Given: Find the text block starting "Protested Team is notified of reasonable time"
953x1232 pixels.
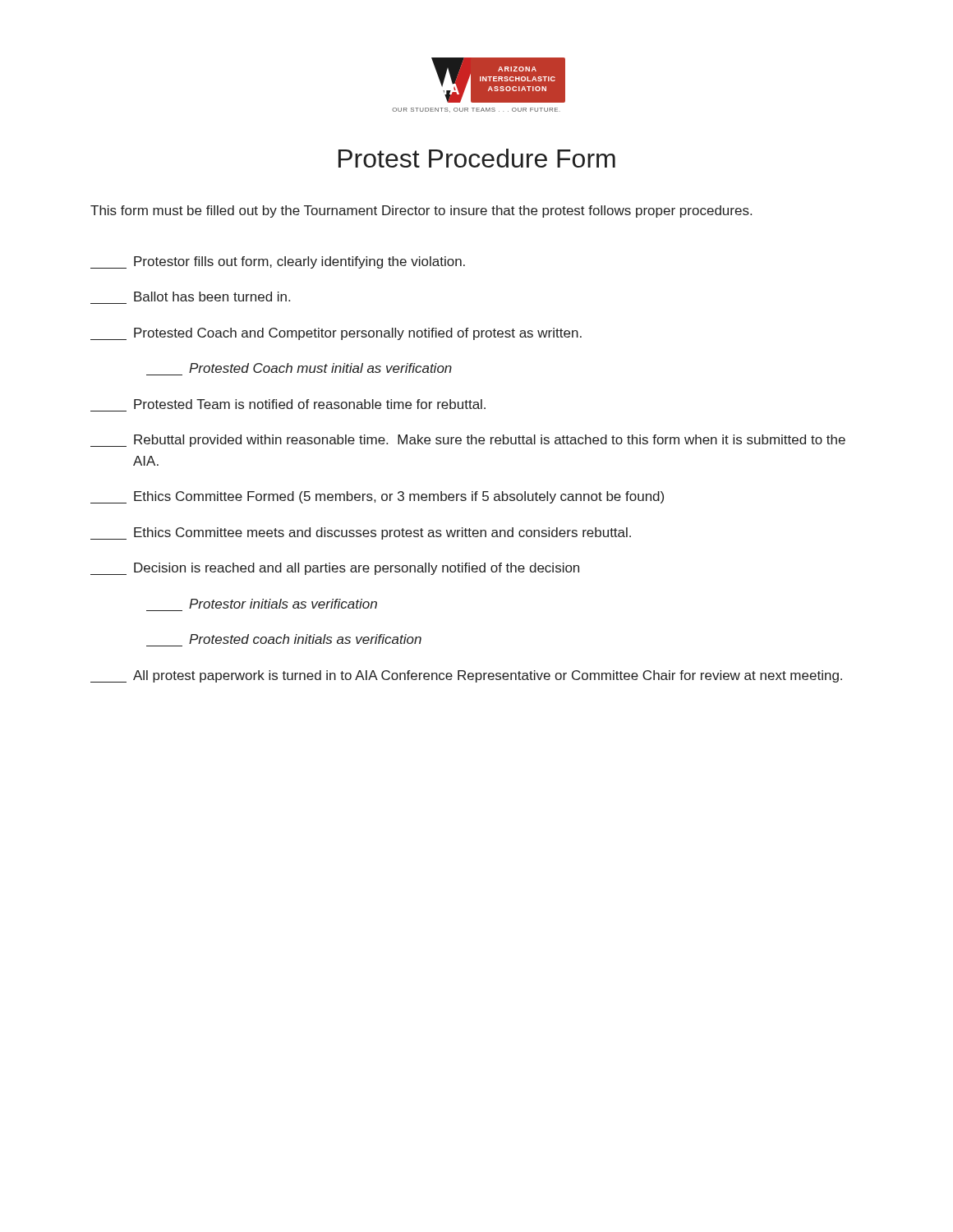Looking at the screenshot, I should click(x=289, y=404).
